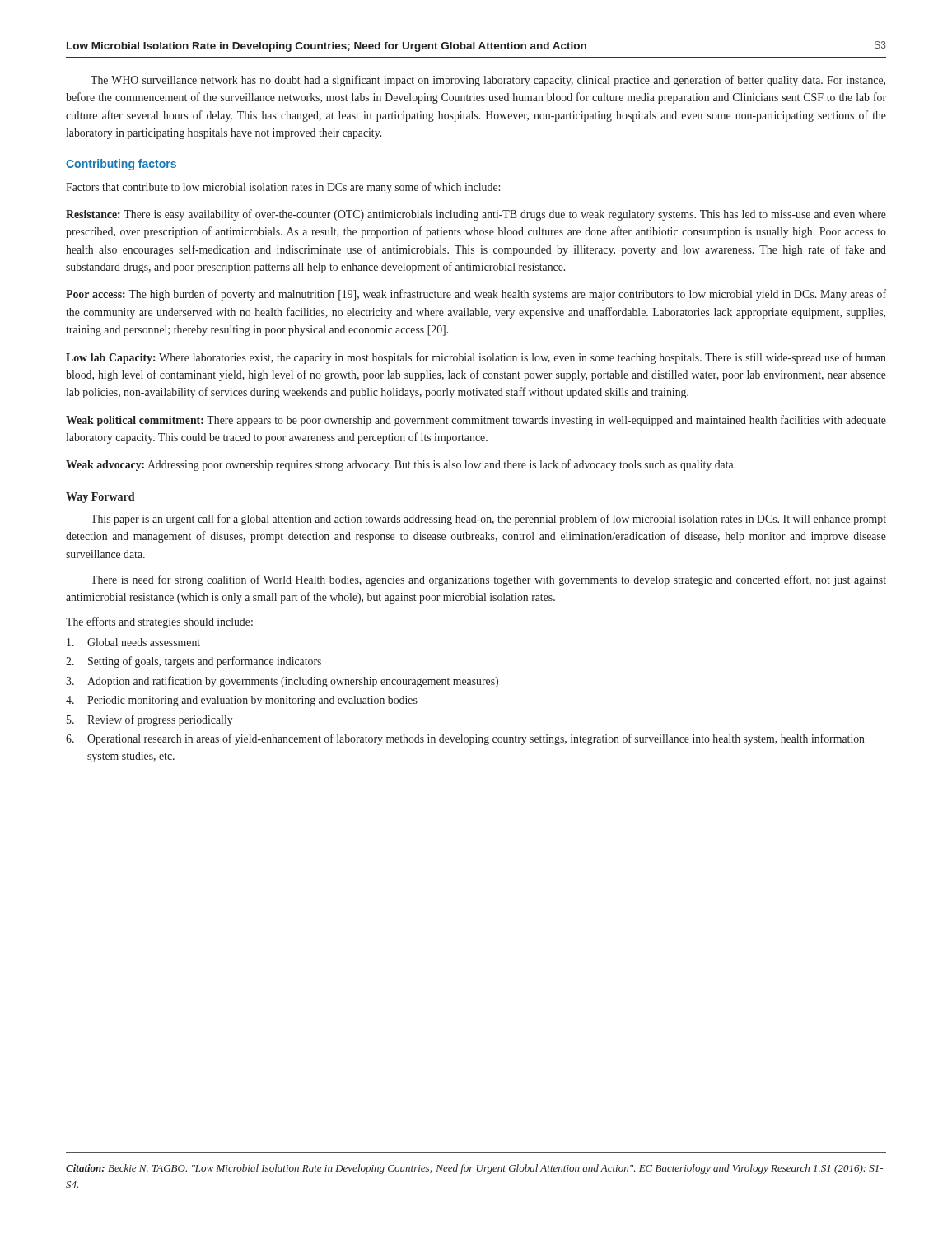The width and height of the screenshot is (952, 1235).
Task: Click on the list item with the text "6. Operational research in areas of yield-enhancement of"
Action: tap(476, 748)
